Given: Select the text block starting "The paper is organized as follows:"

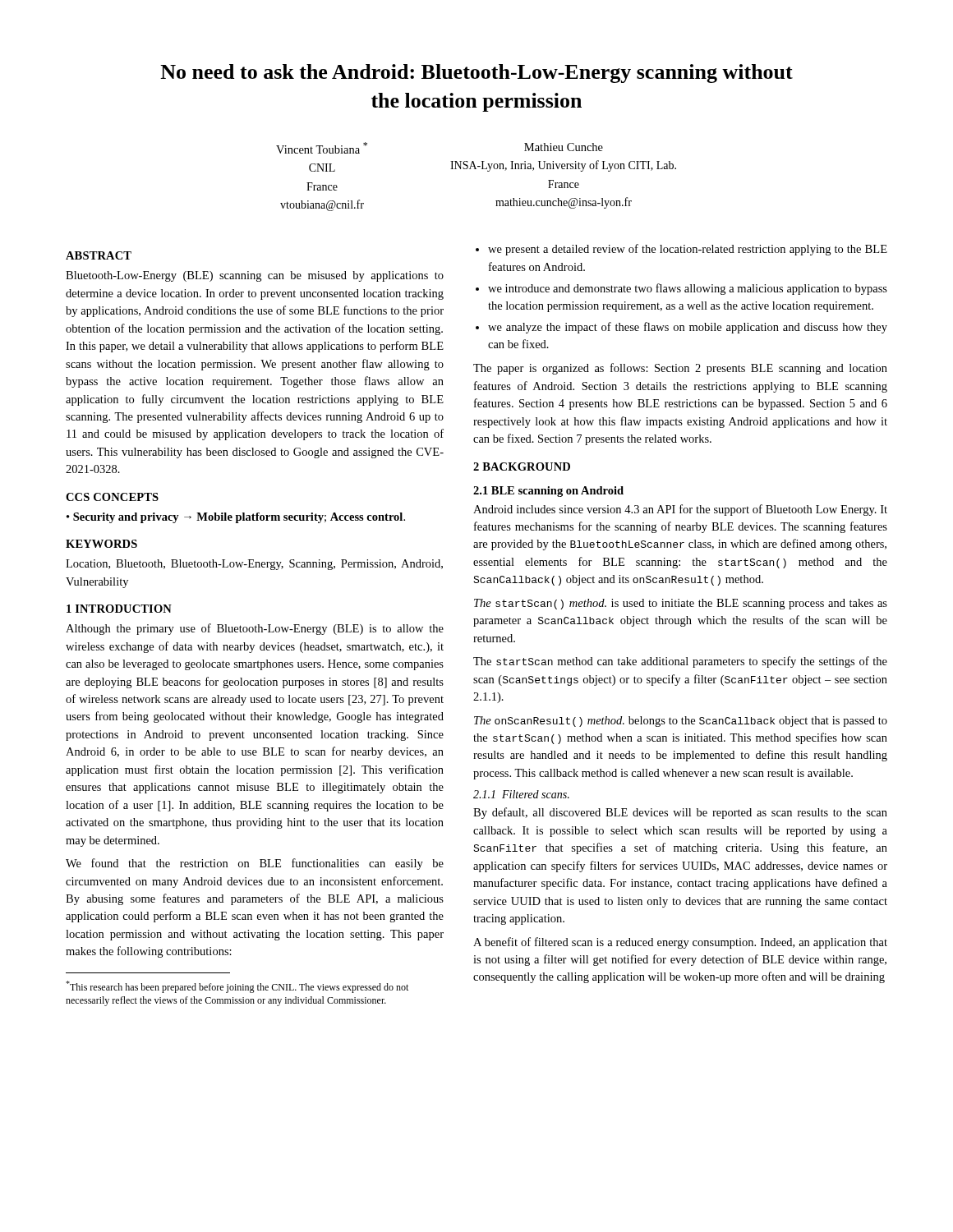Looking at the screenshot, I should coord(680,404).
